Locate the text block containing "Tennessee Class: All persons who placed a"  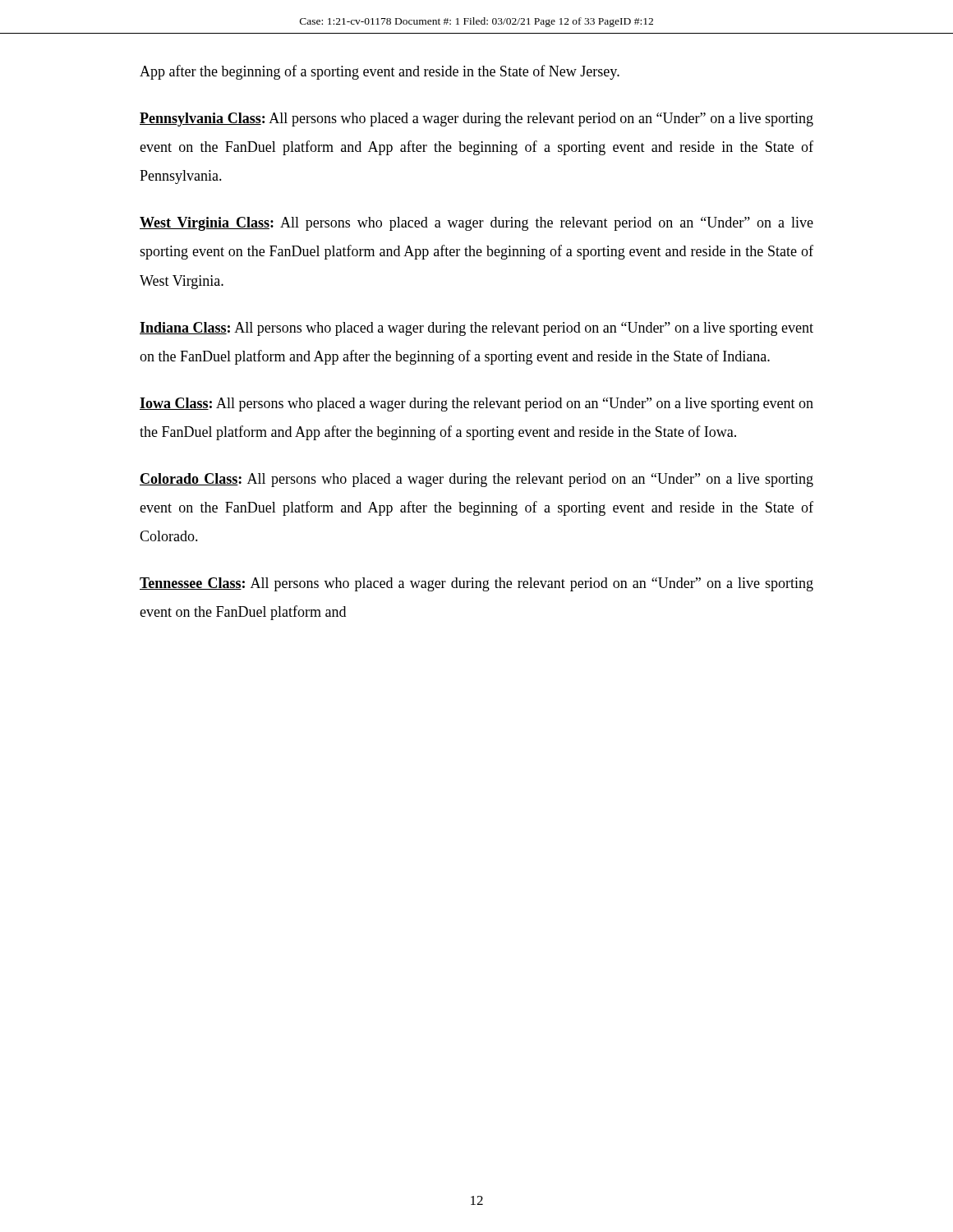click(476, 598)
